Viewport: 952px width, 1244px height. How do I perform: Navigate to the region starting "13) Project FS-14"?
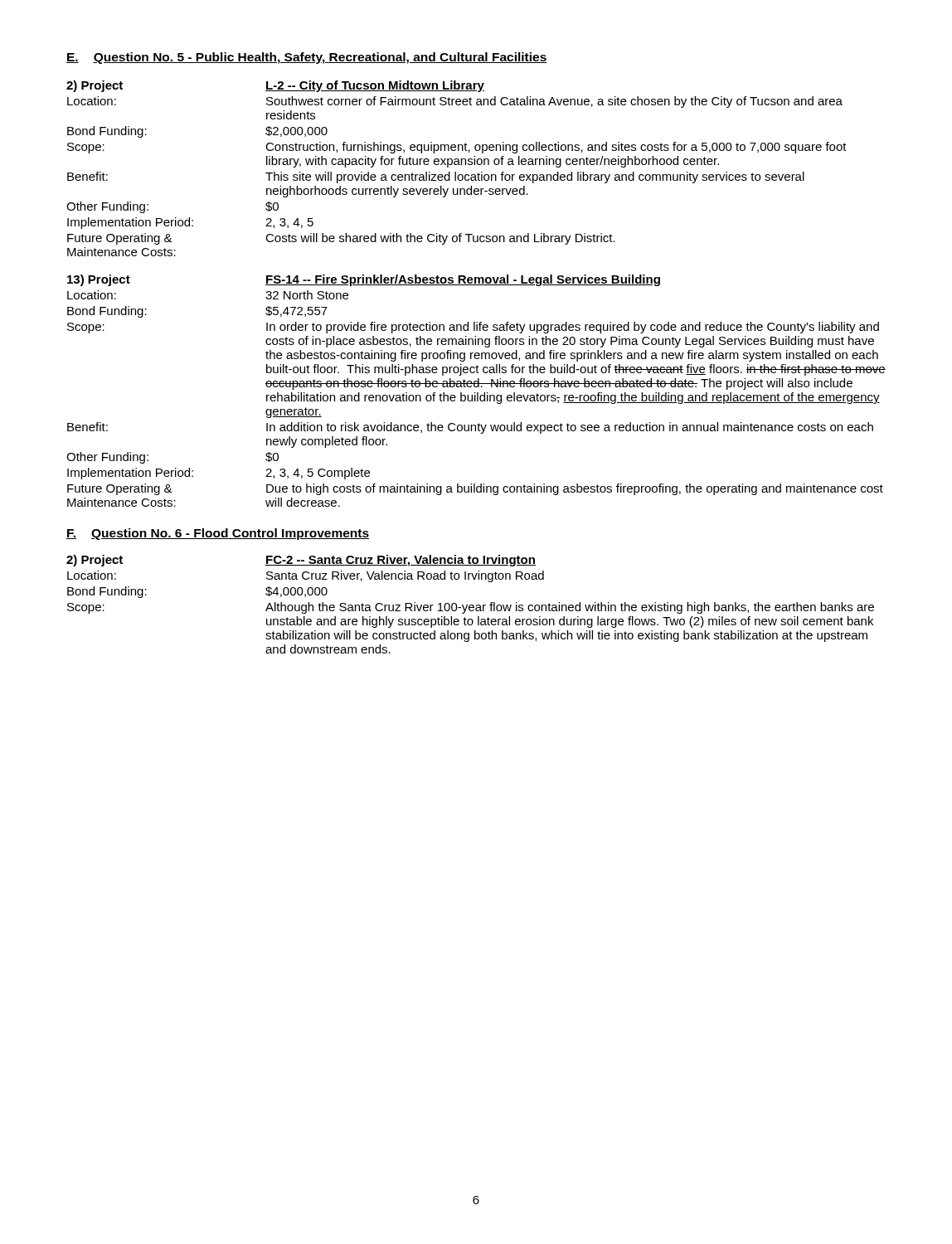(x=476, y=391)
